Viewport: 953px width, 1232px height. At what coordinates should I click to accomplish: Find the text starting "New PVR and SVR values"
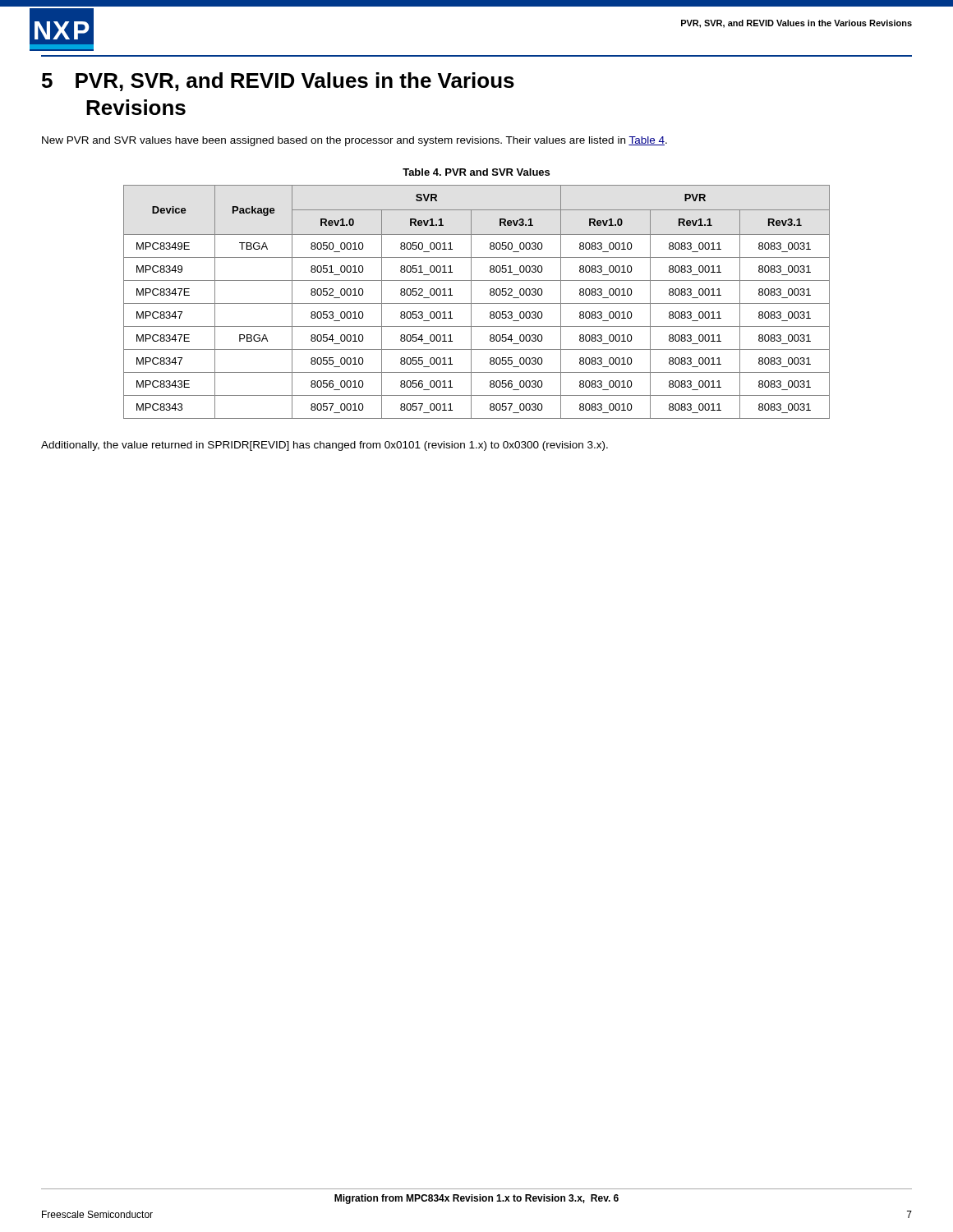click(354, 140)
